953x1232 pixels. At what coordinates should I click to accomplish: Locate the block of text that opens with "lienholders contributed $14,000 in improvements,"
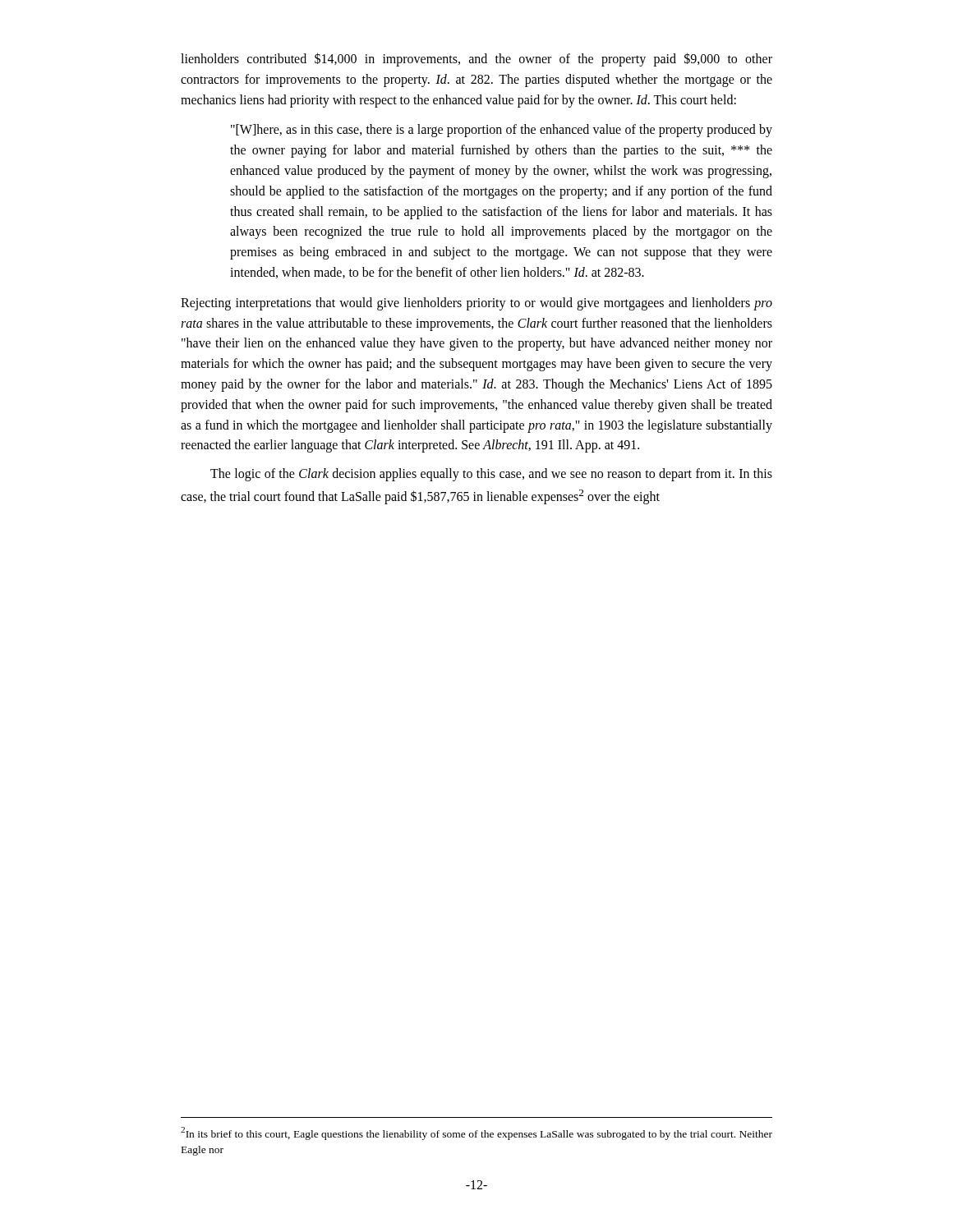tap(476, 80)
